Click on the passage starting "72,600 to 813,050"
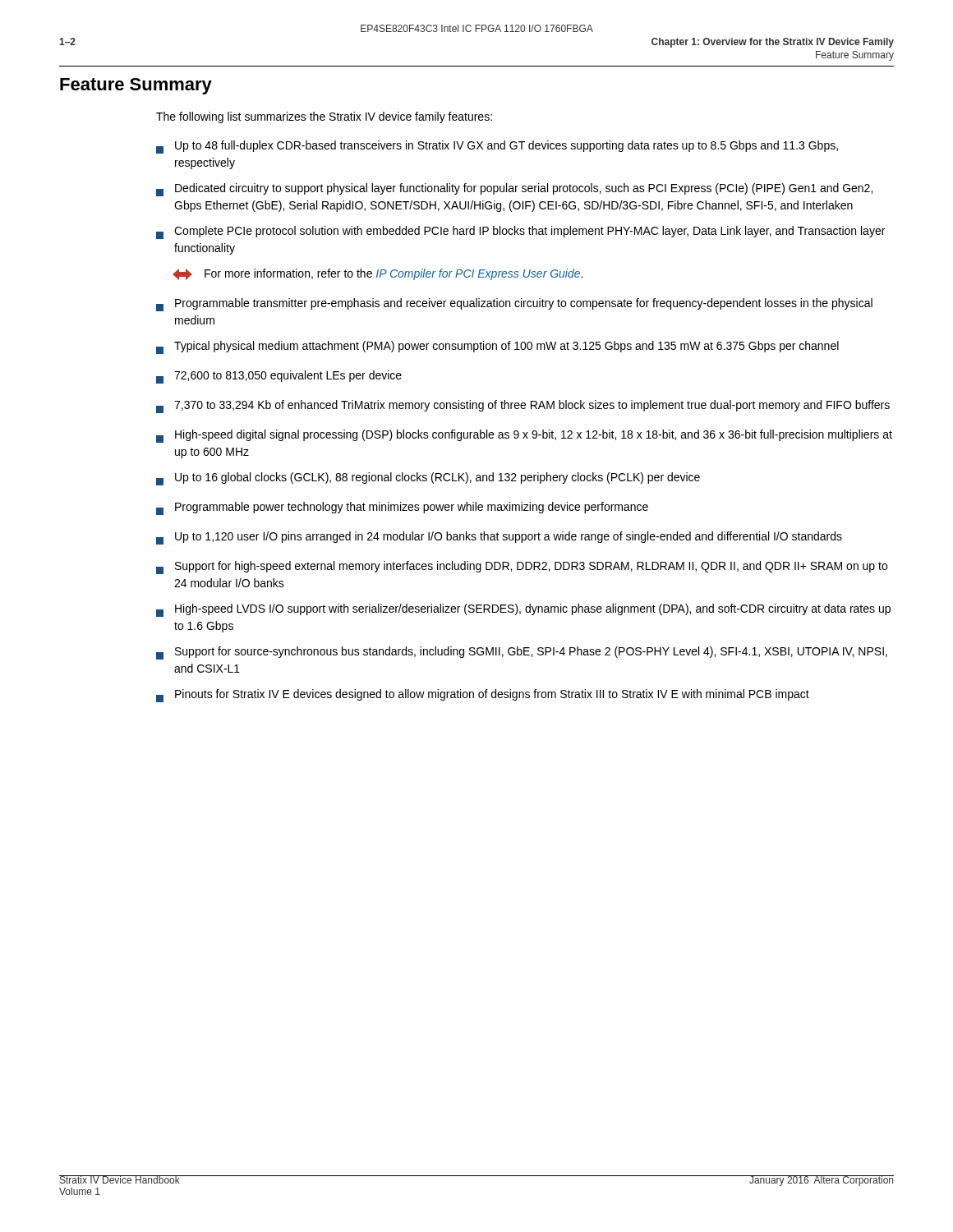The height and width of the screenshot is (1232, 953). pyautogui.click(x=279, y=378)
